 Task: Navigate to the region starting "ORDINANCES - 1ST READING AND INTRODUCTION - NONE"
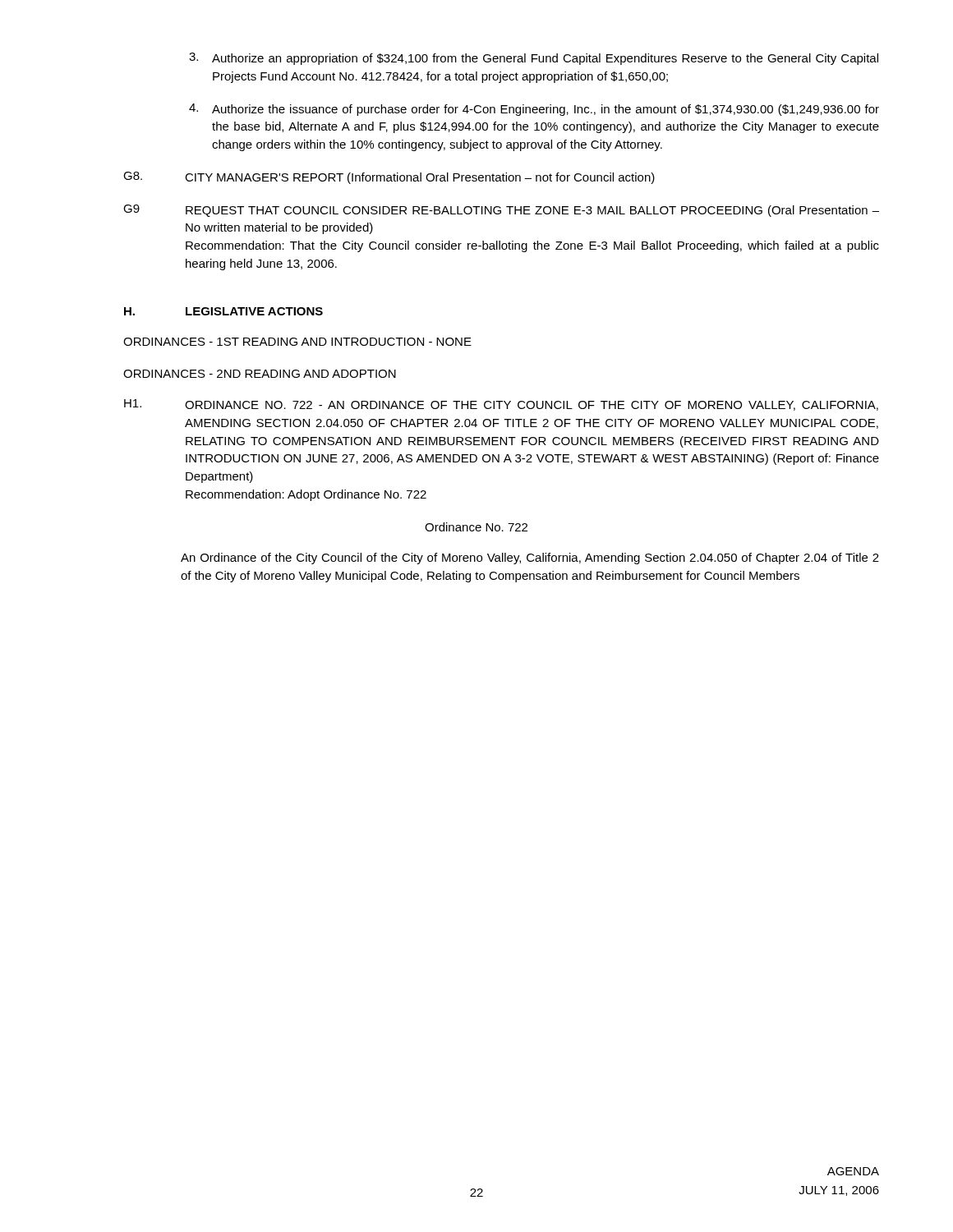[297, 341]
